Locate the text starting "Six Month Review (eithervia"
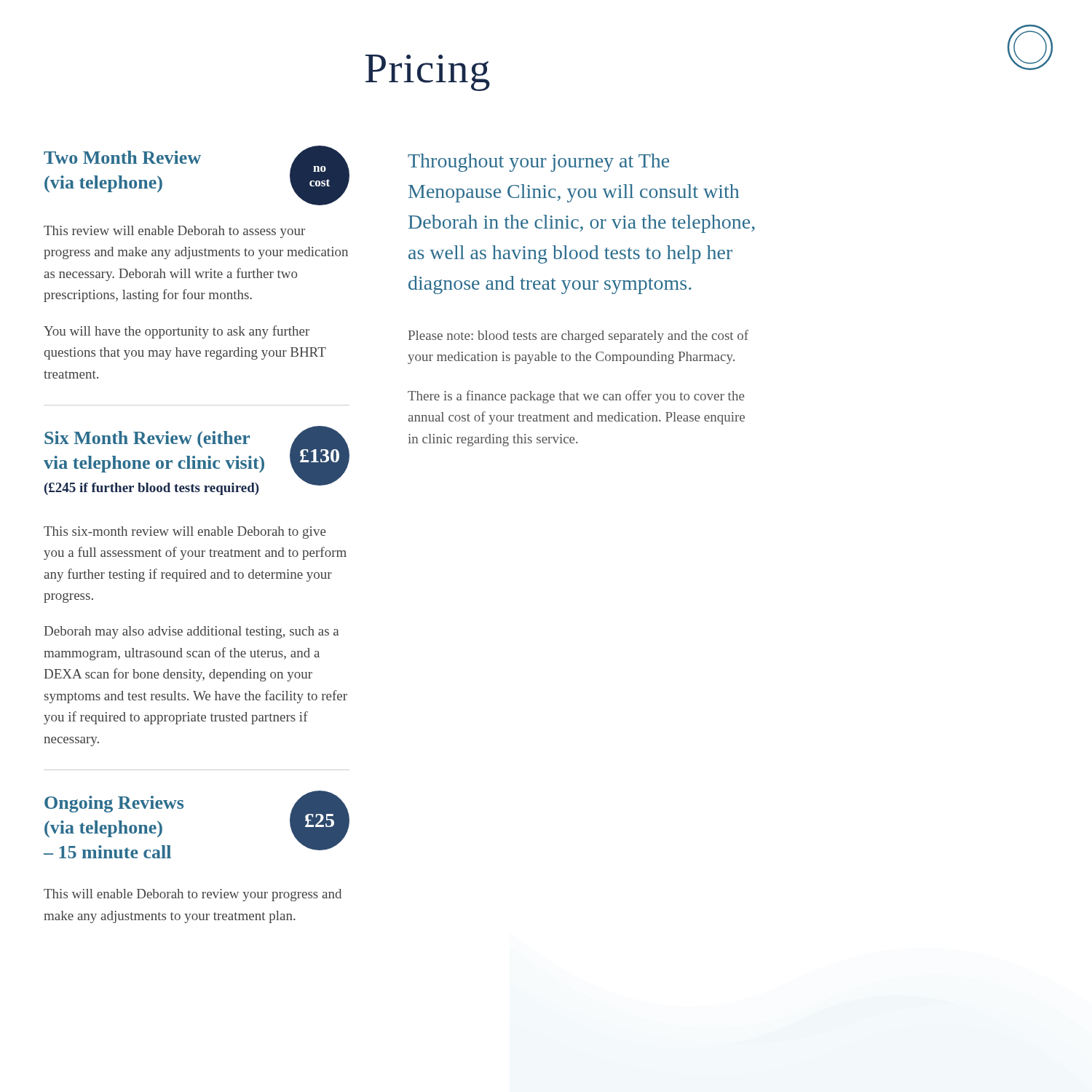The width and height of the screenshot is (1092, 1092). click(x=197, y=466)
